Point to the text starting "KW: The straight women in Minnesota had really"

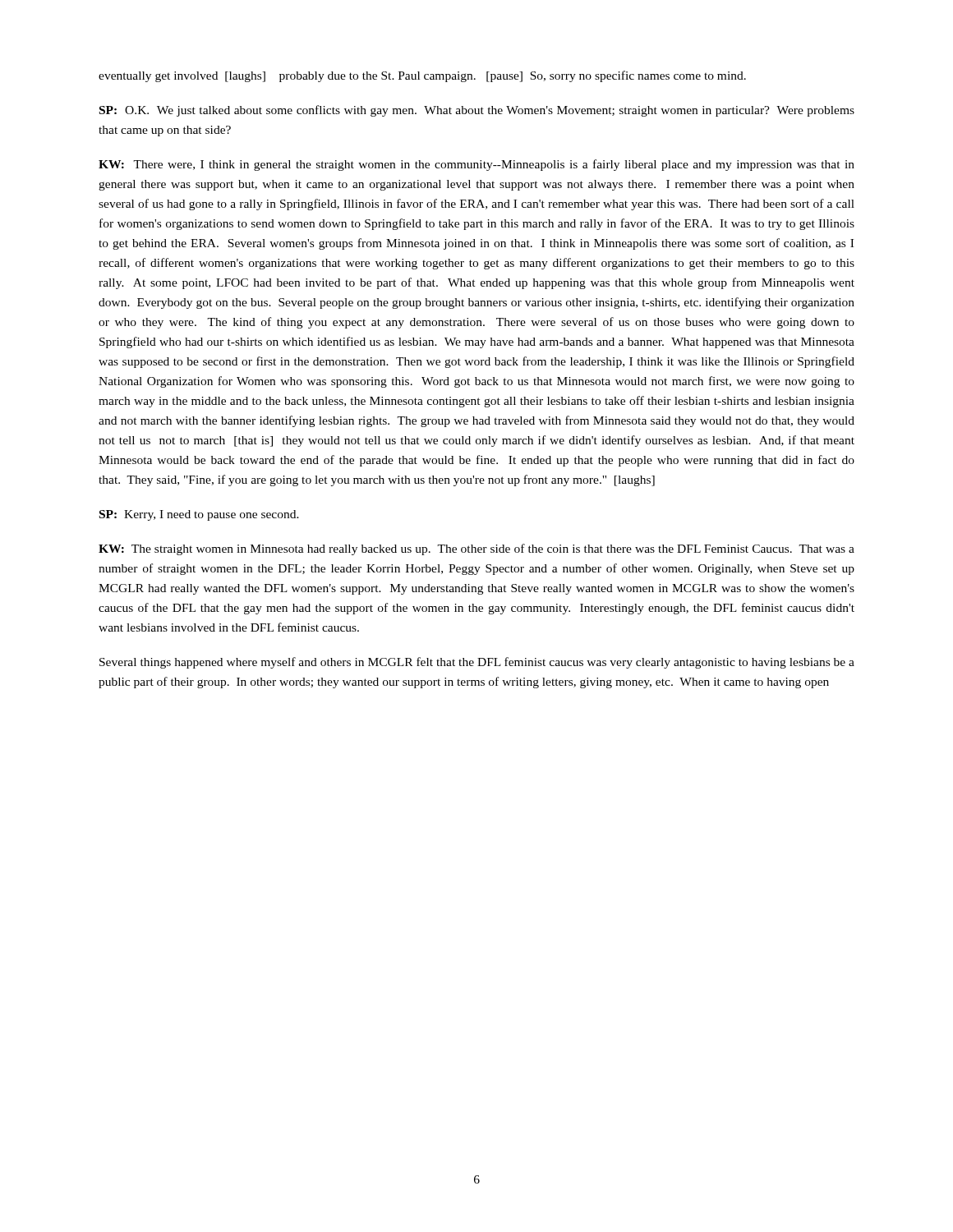pyautogui.click(x=476, y=588)
